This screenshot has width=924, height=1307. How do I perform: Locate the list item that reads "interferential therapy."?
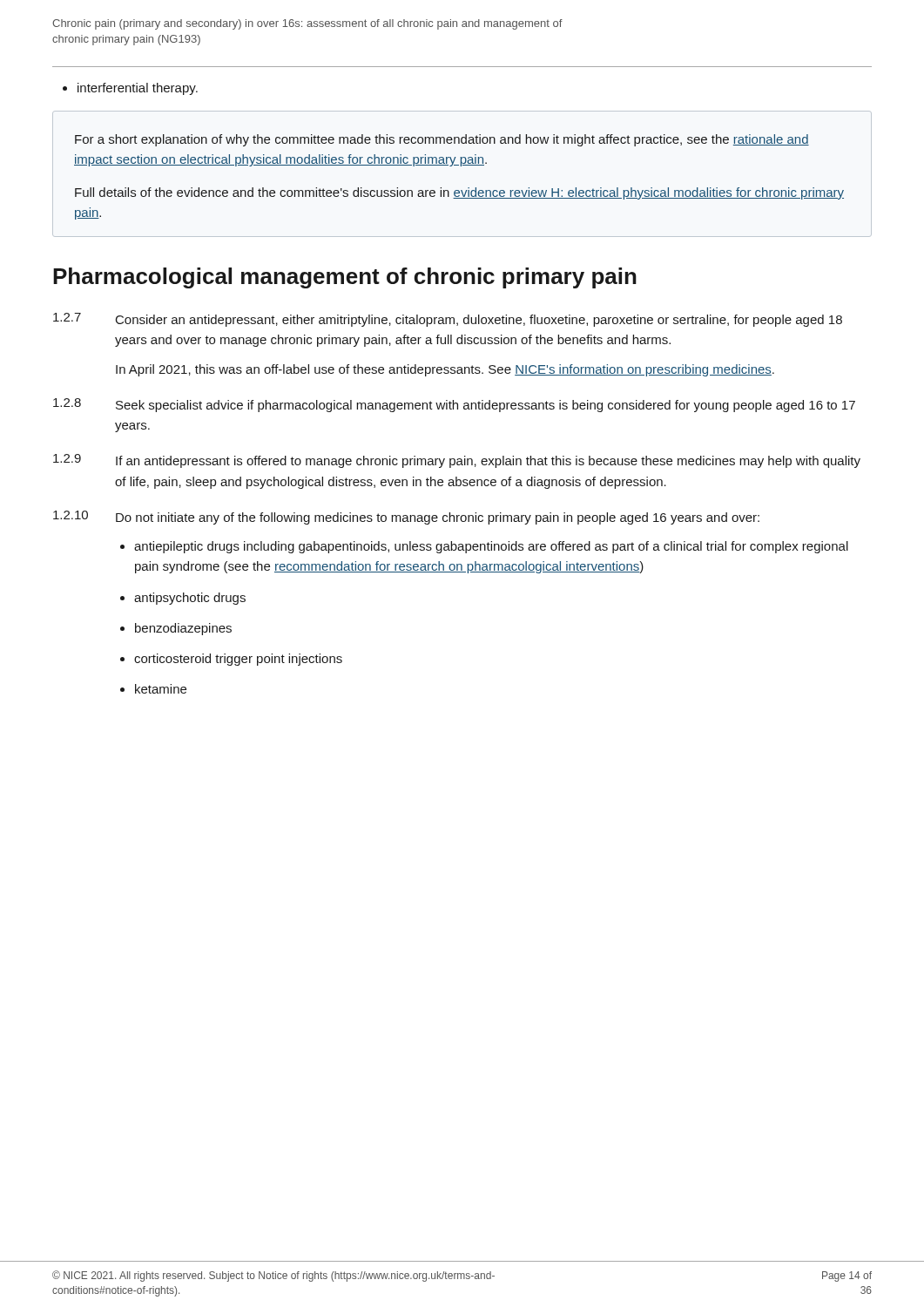pyautogui.click(x=137, y=88)
